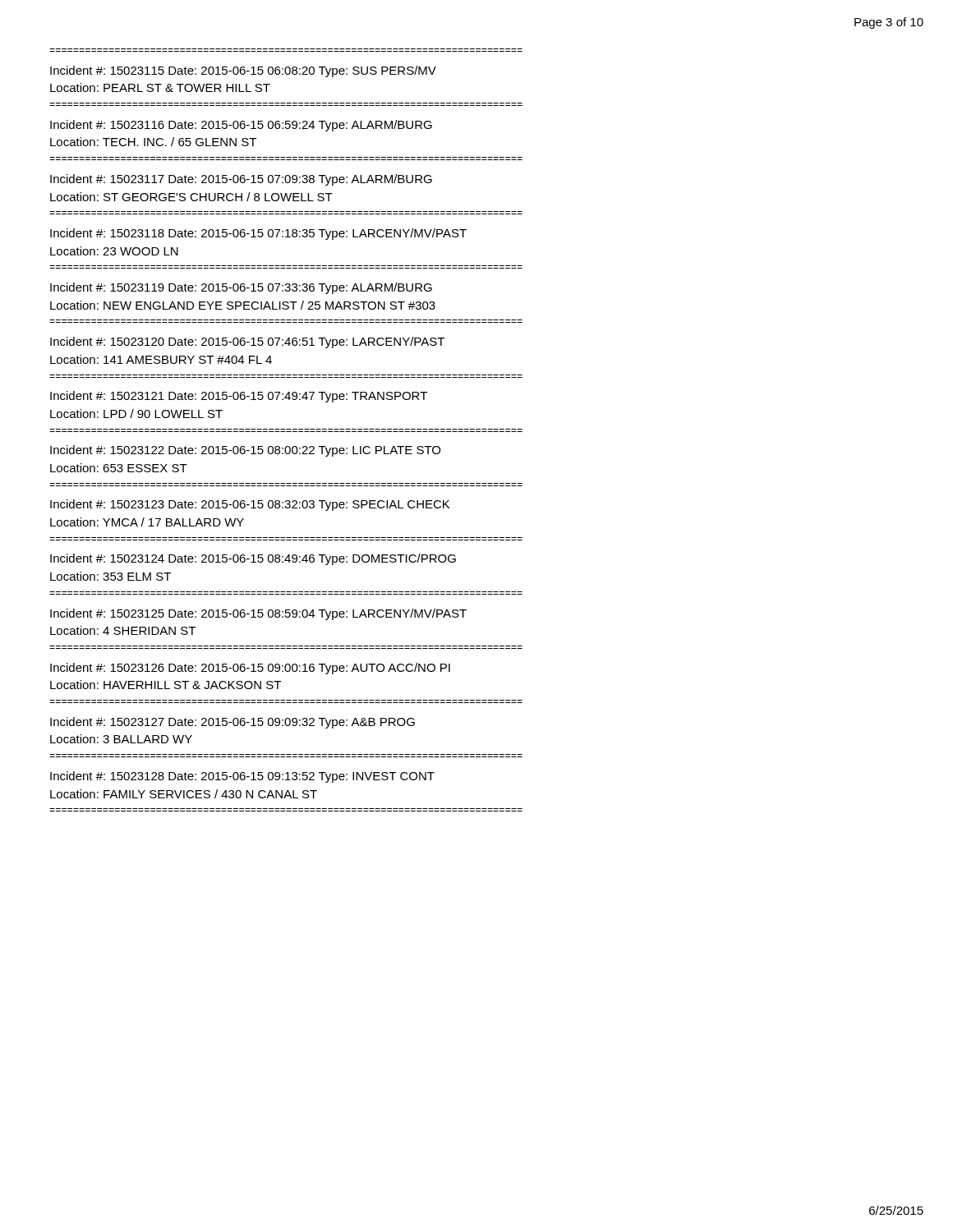Select the region starting "Incident #: 15023123 Date: 2015-06-15 08:32:03 Type: SPECIAL"
The height and width of the screenshot is (1232, 953).
coord(250,505)
